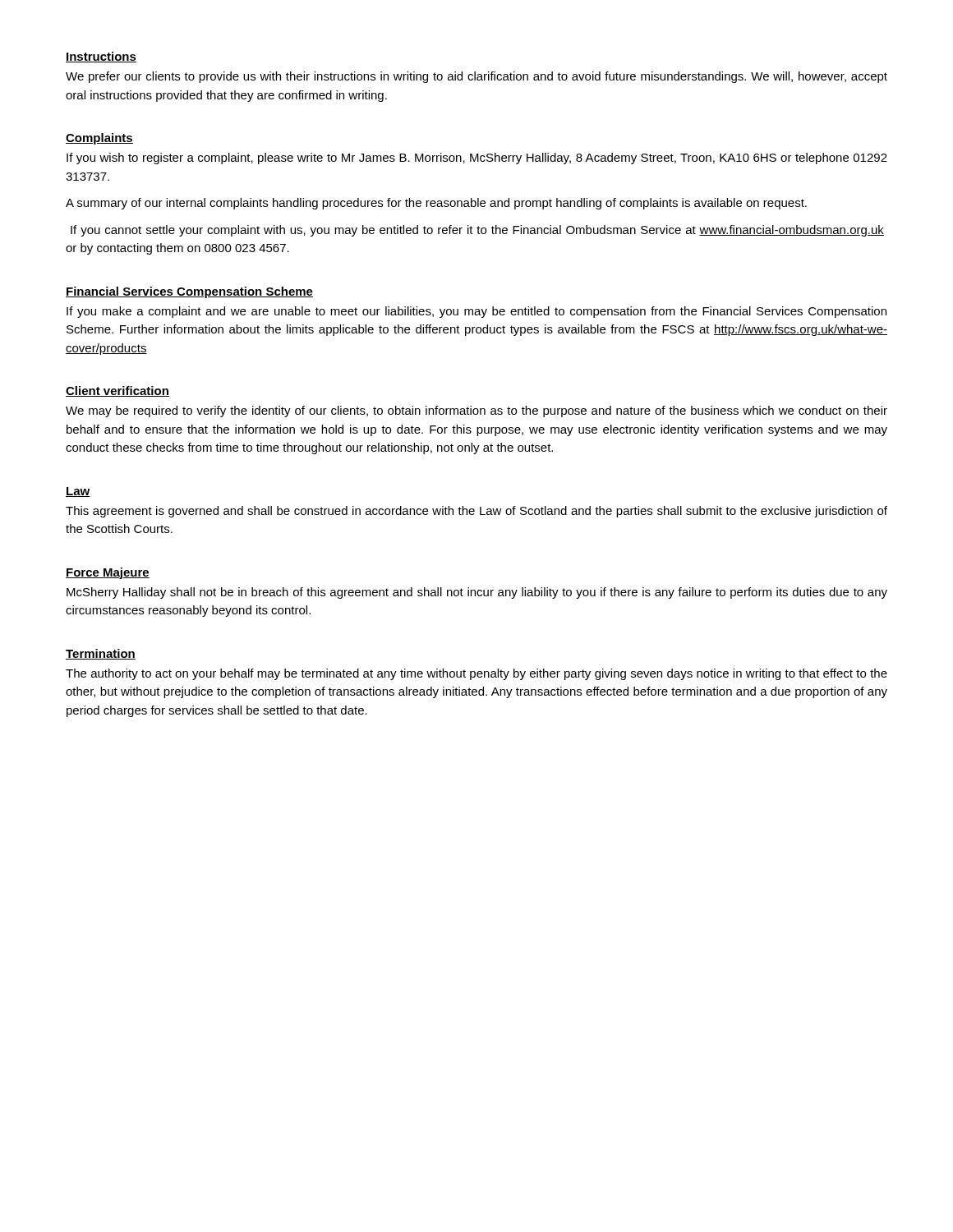
Task: Click on the passage starting "We prefer our"
Action: point(476,85)
